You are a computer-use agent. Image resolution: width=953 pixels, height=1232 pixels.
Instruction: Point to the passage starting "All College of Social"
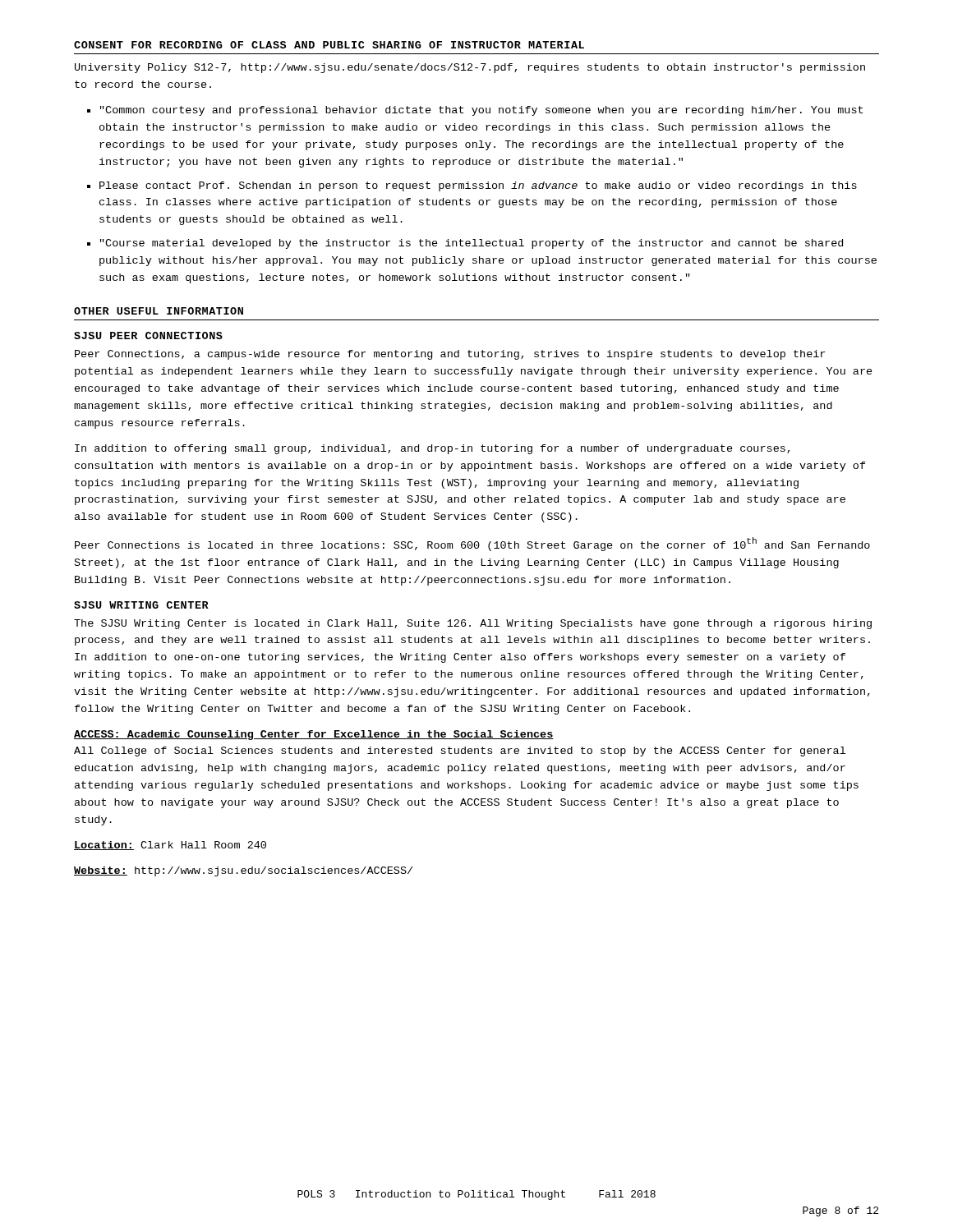(x=476, y=786)
